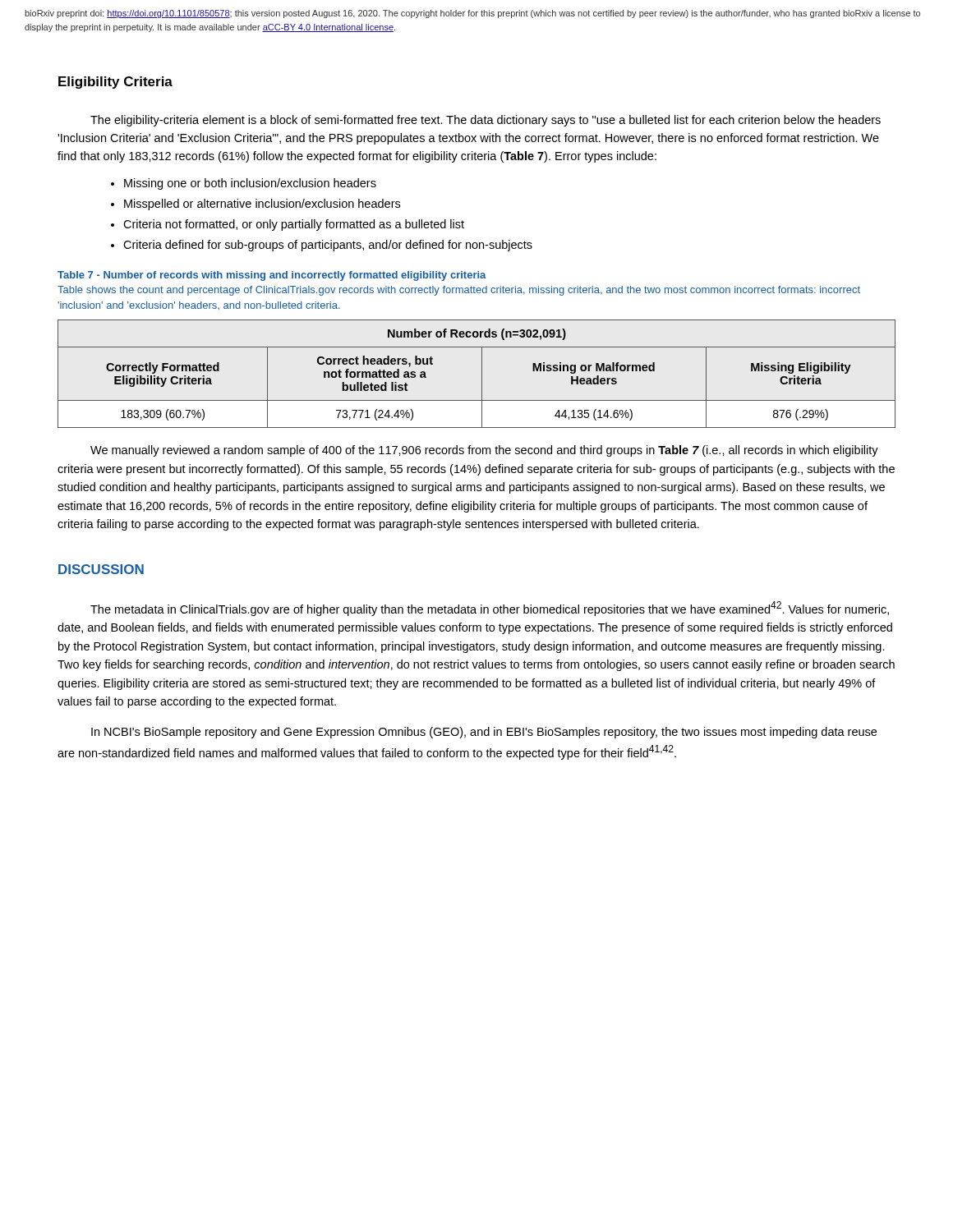The image size is (953, 1232).
Task: Click on the text starting "The eligibility-criteria element is a block"
Action: [x=476, y=138]
